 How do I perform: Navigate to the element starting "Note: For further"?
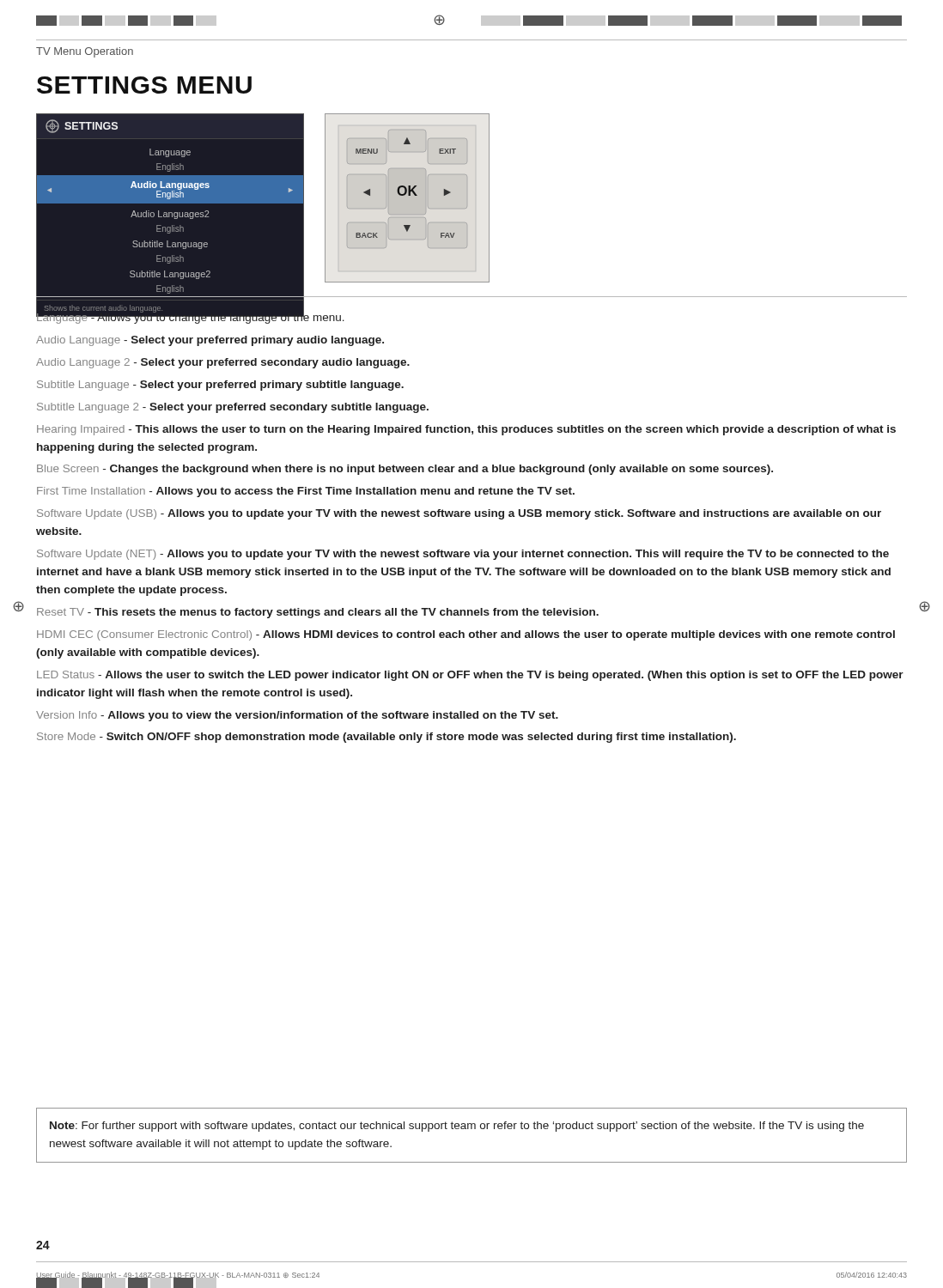pos(457,1134)
